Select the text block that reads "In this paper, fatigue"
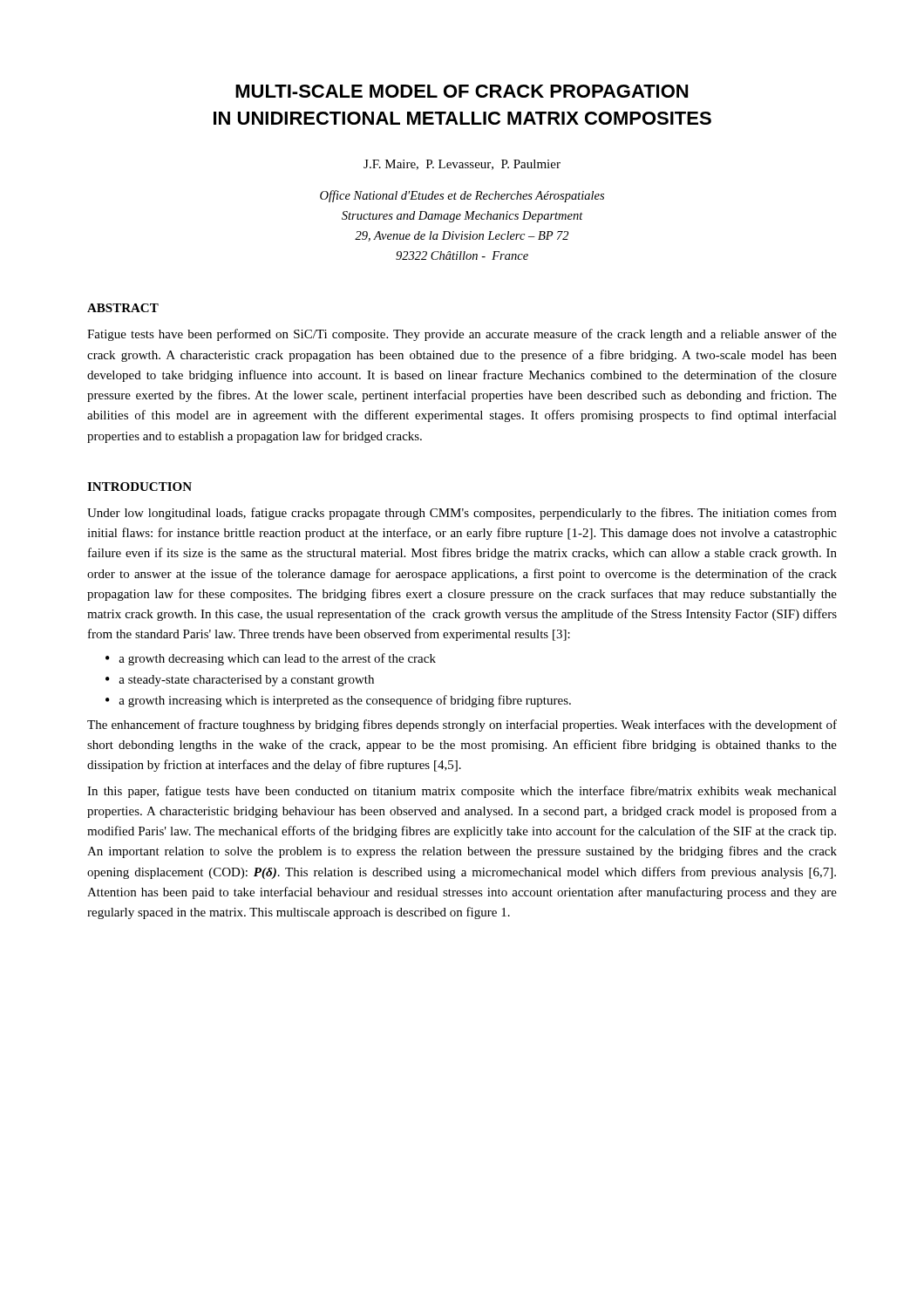Viewport: 924px width, 1308px height. coord(462,852)
